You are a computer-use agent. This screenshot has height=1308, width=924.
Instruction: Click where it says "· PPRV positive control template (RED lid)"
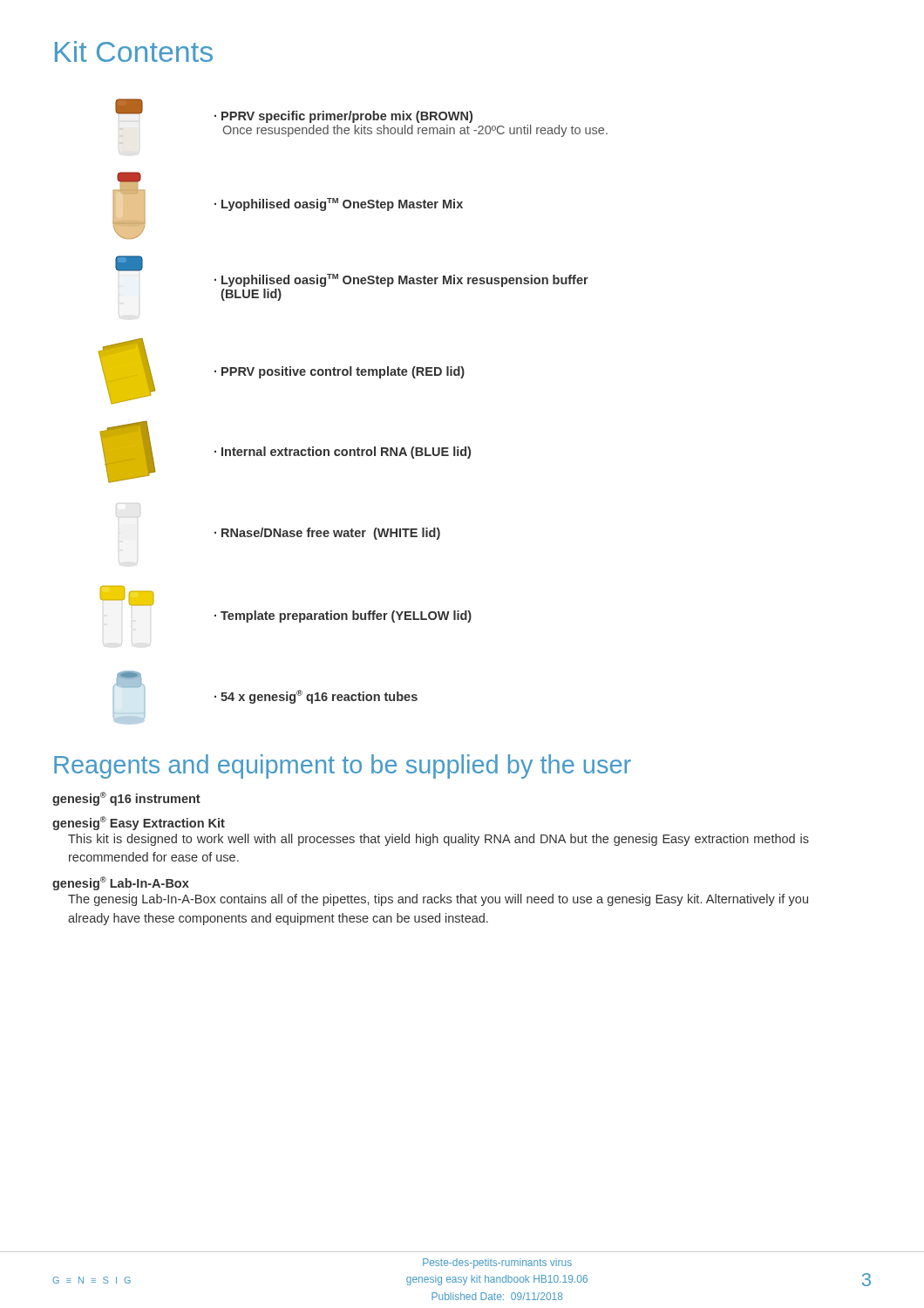pyautogui.click(x=462, y=371)
